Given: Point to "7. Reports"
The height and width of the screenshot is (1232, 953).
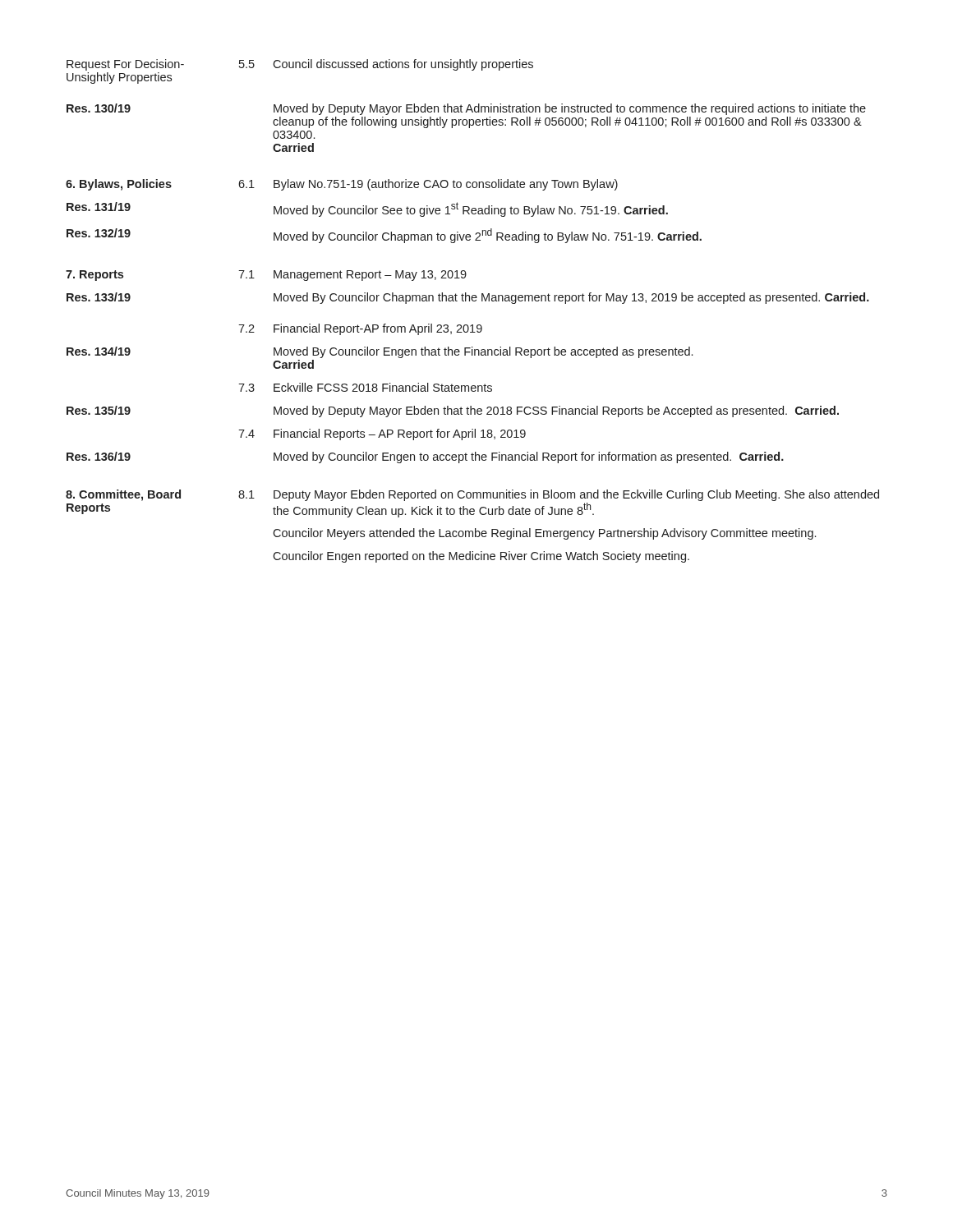Looking at the screenshot, I should (x=95, y=274).
